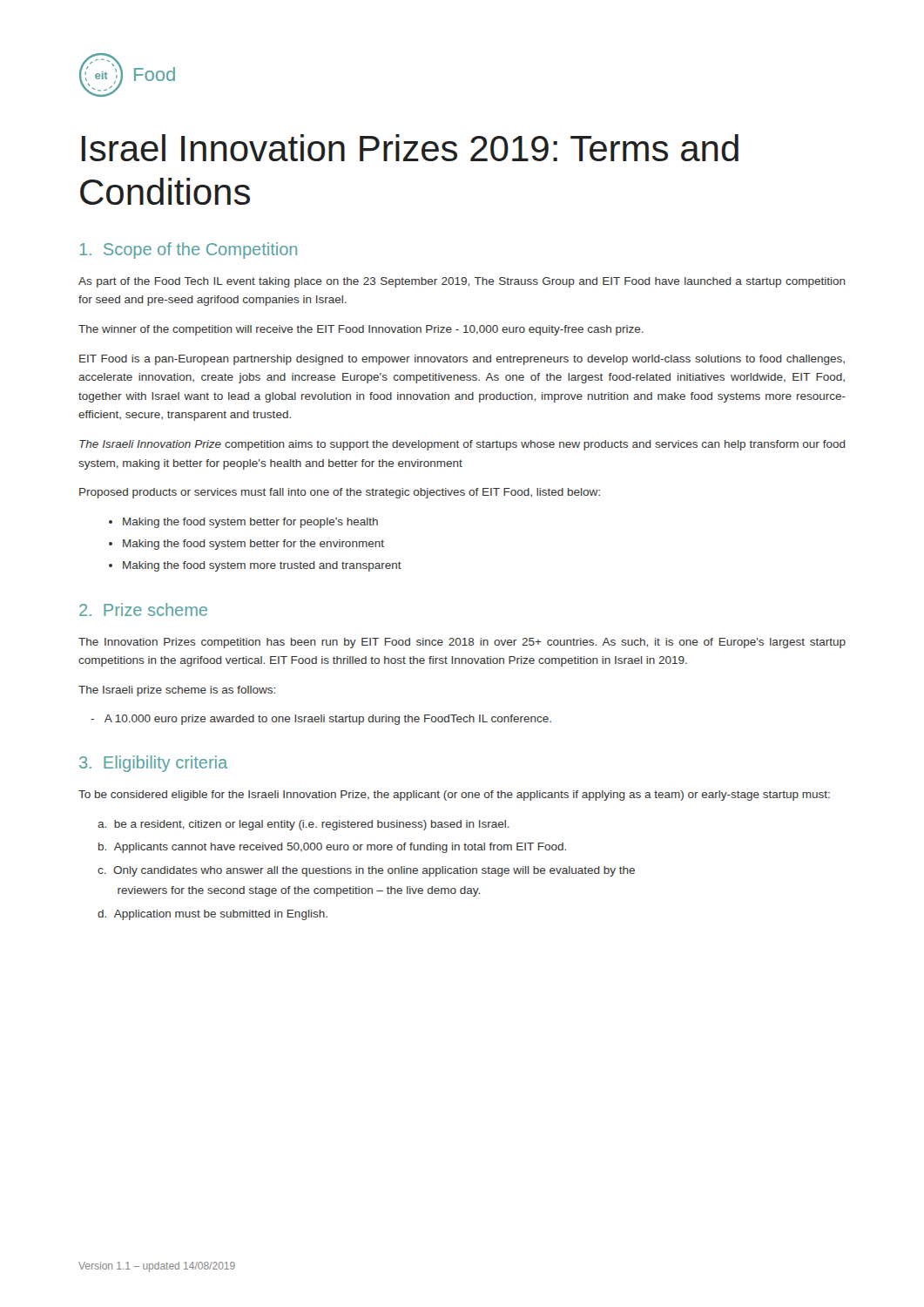
Task: Click the passage that begins "Proposed products or"
Action: 462,492
